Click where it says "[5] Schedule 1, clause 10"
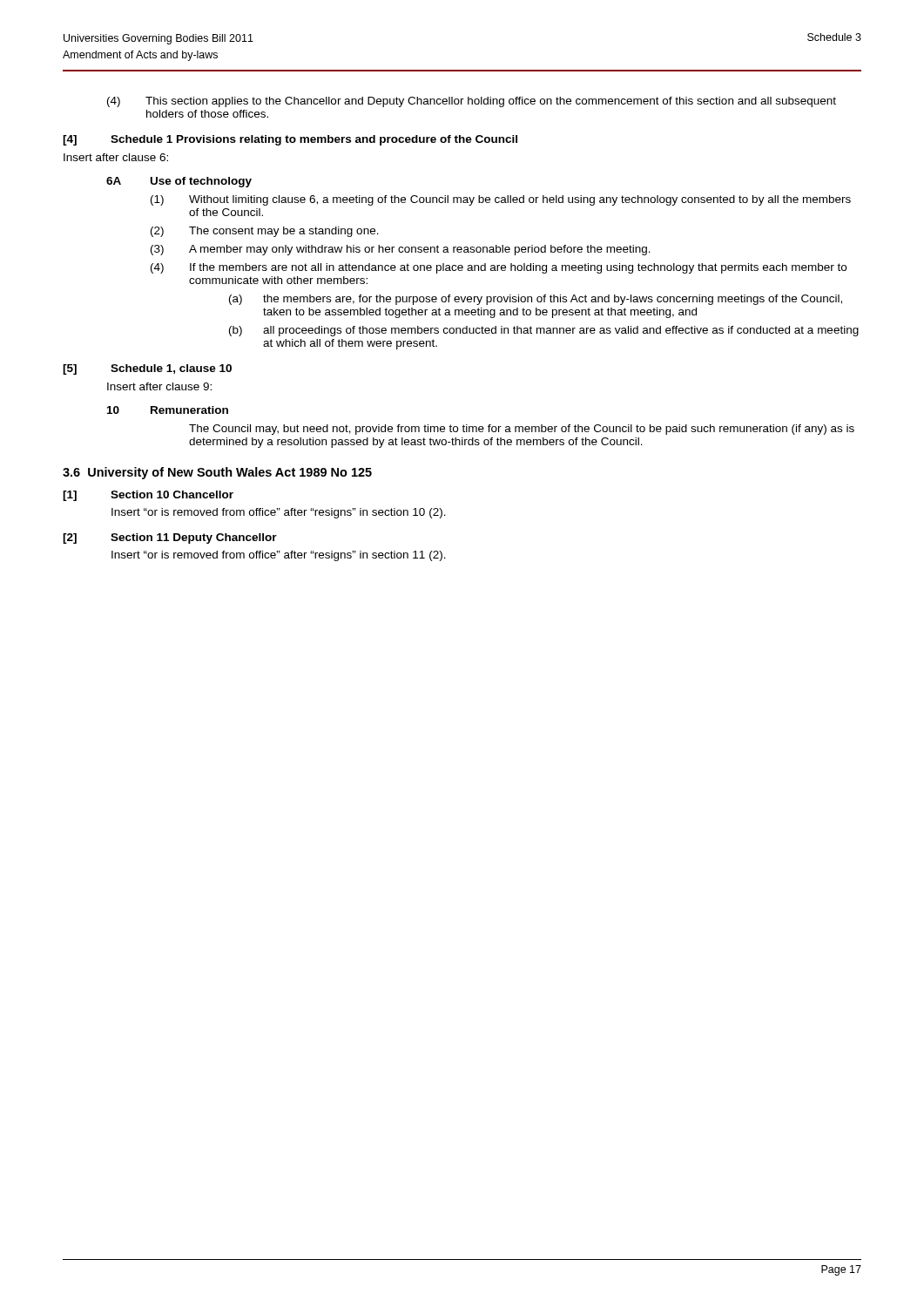 pos(147,368)
